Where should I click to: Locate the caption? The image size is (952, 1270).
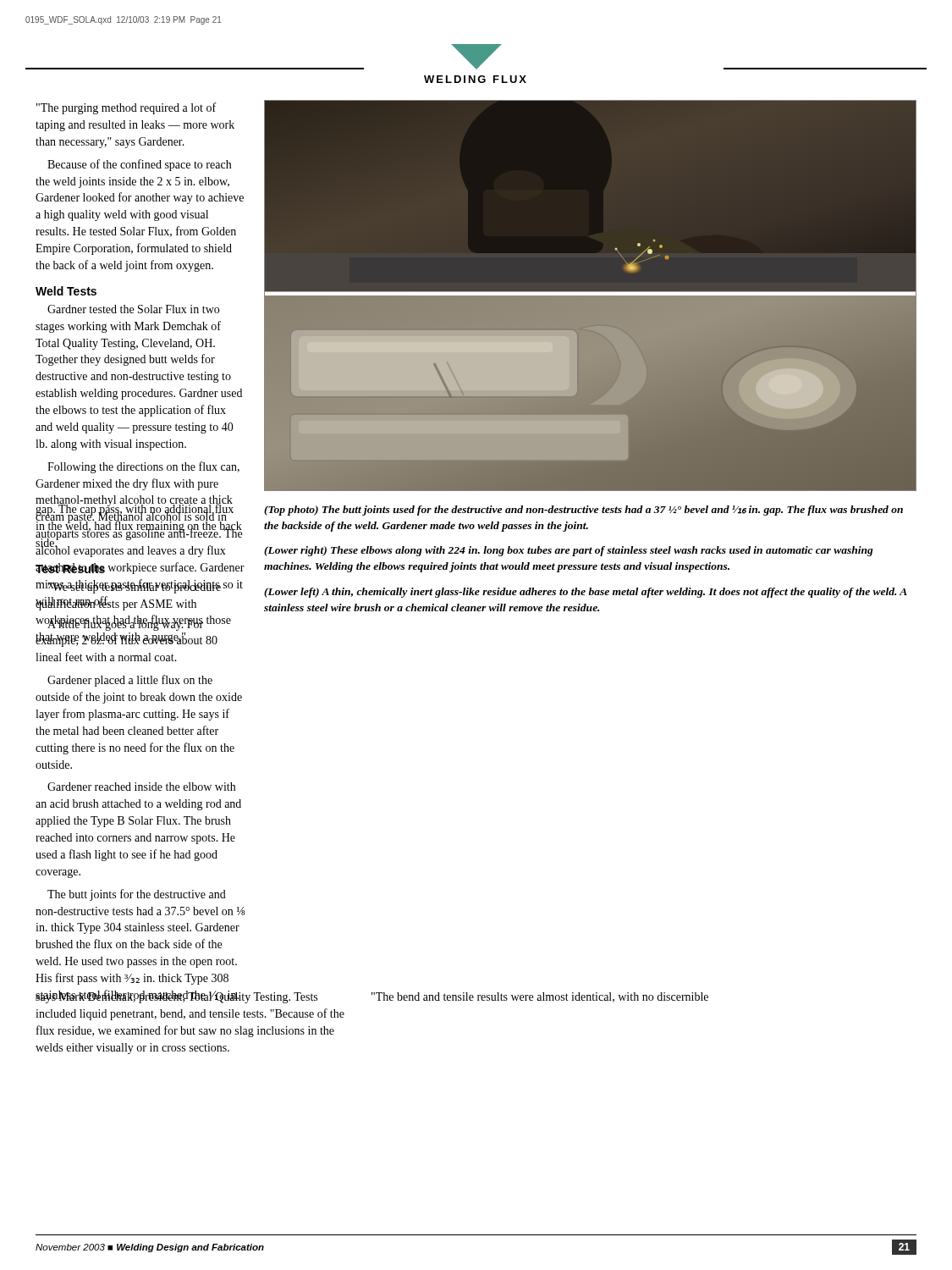590,558
